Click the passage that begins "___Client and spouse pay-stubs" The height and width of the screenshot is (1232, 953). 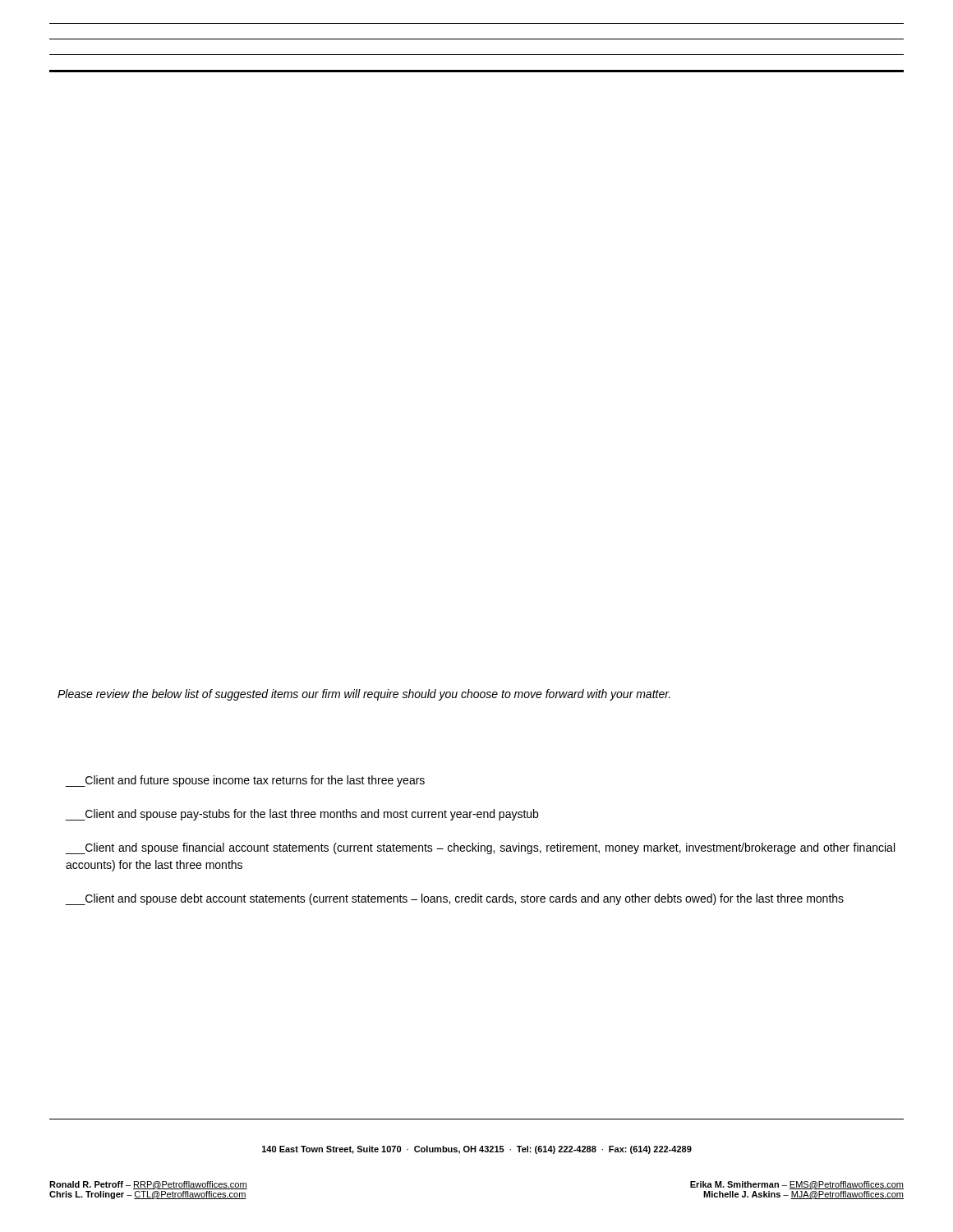[x=302, y=814]
